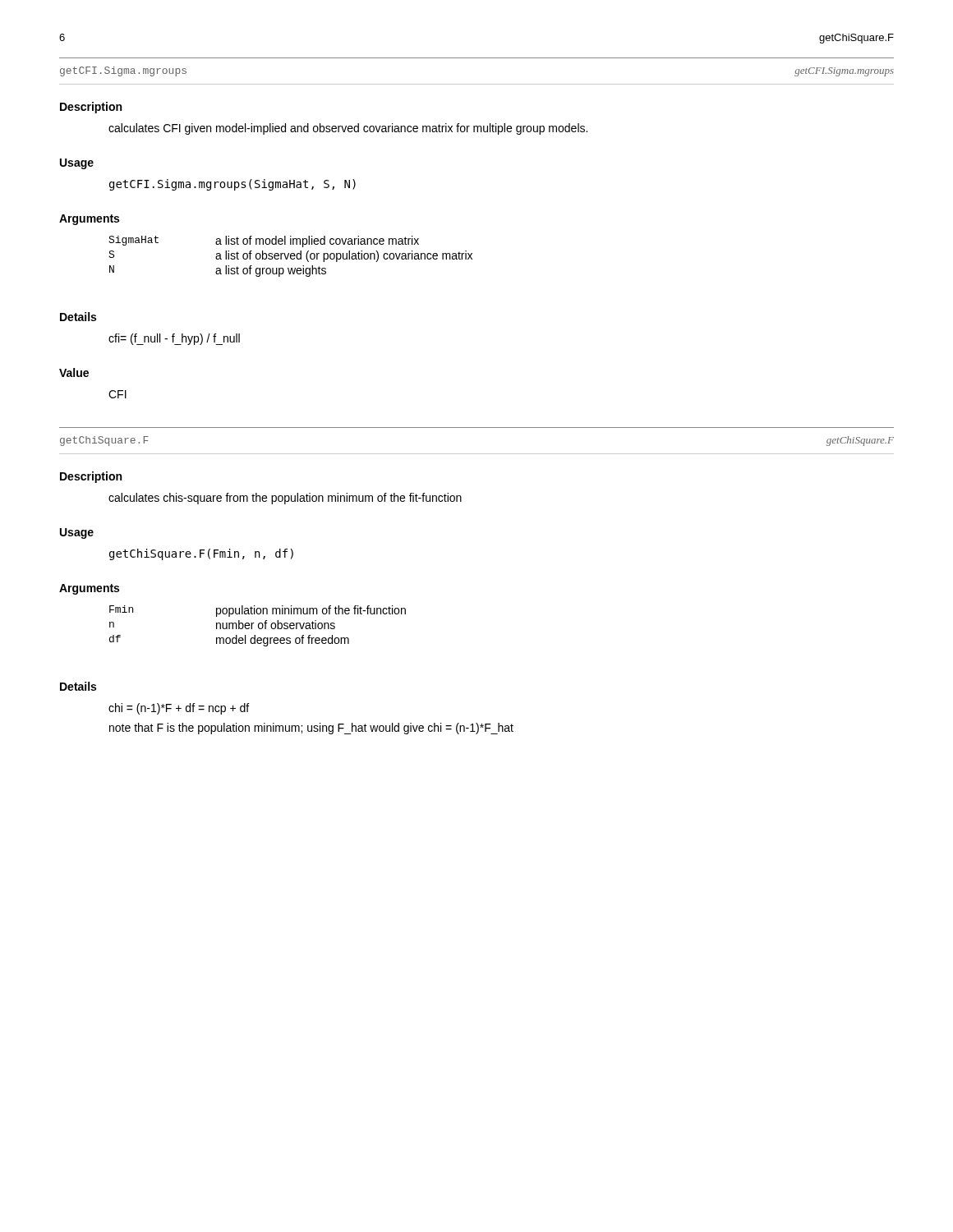Click on the table containing "a list of group"

tap(501, 255)
